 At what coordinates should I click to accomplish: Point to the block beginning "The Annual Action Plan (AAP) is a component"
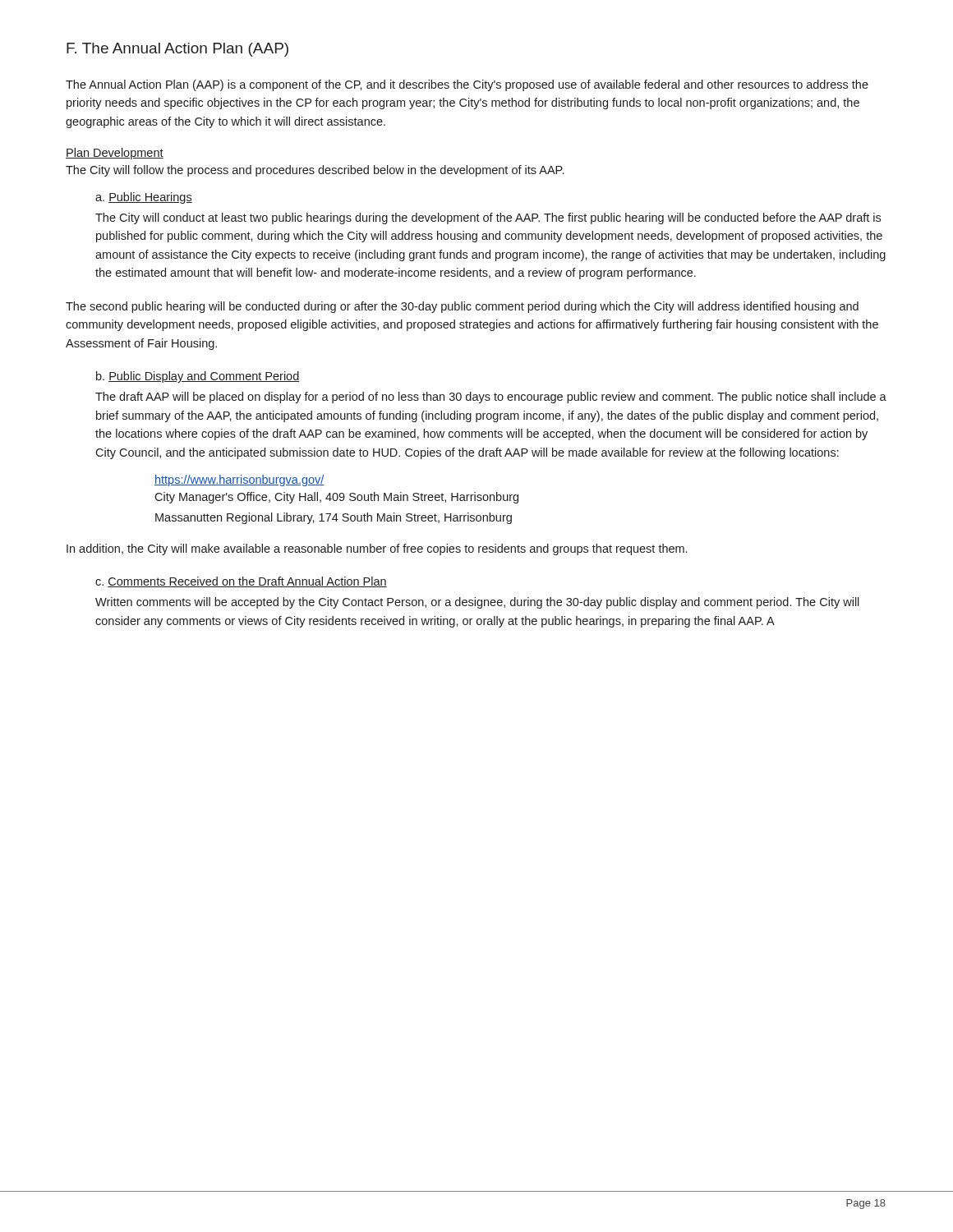coord(467,103)
